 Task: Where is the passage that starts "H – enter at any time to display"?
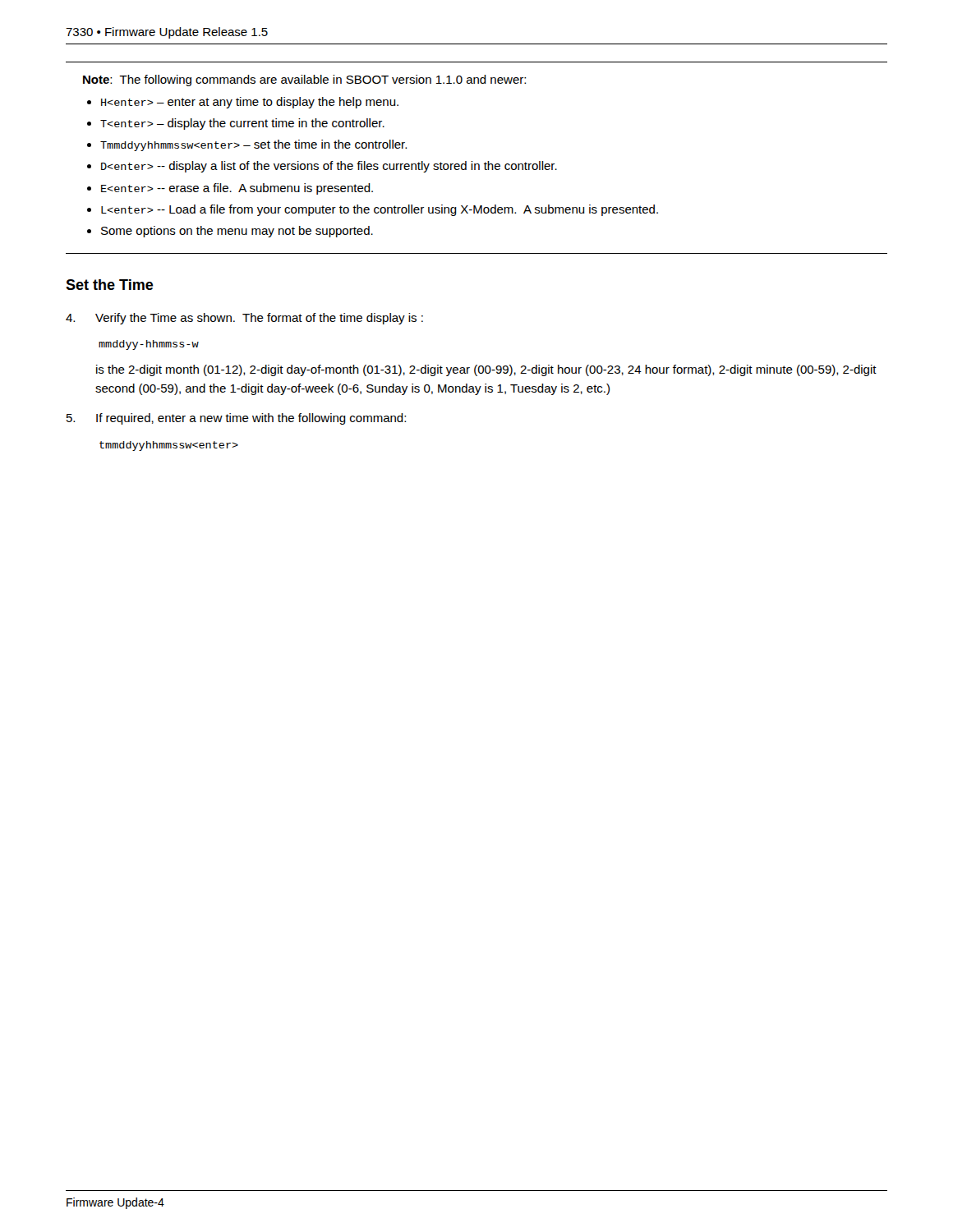250,101
